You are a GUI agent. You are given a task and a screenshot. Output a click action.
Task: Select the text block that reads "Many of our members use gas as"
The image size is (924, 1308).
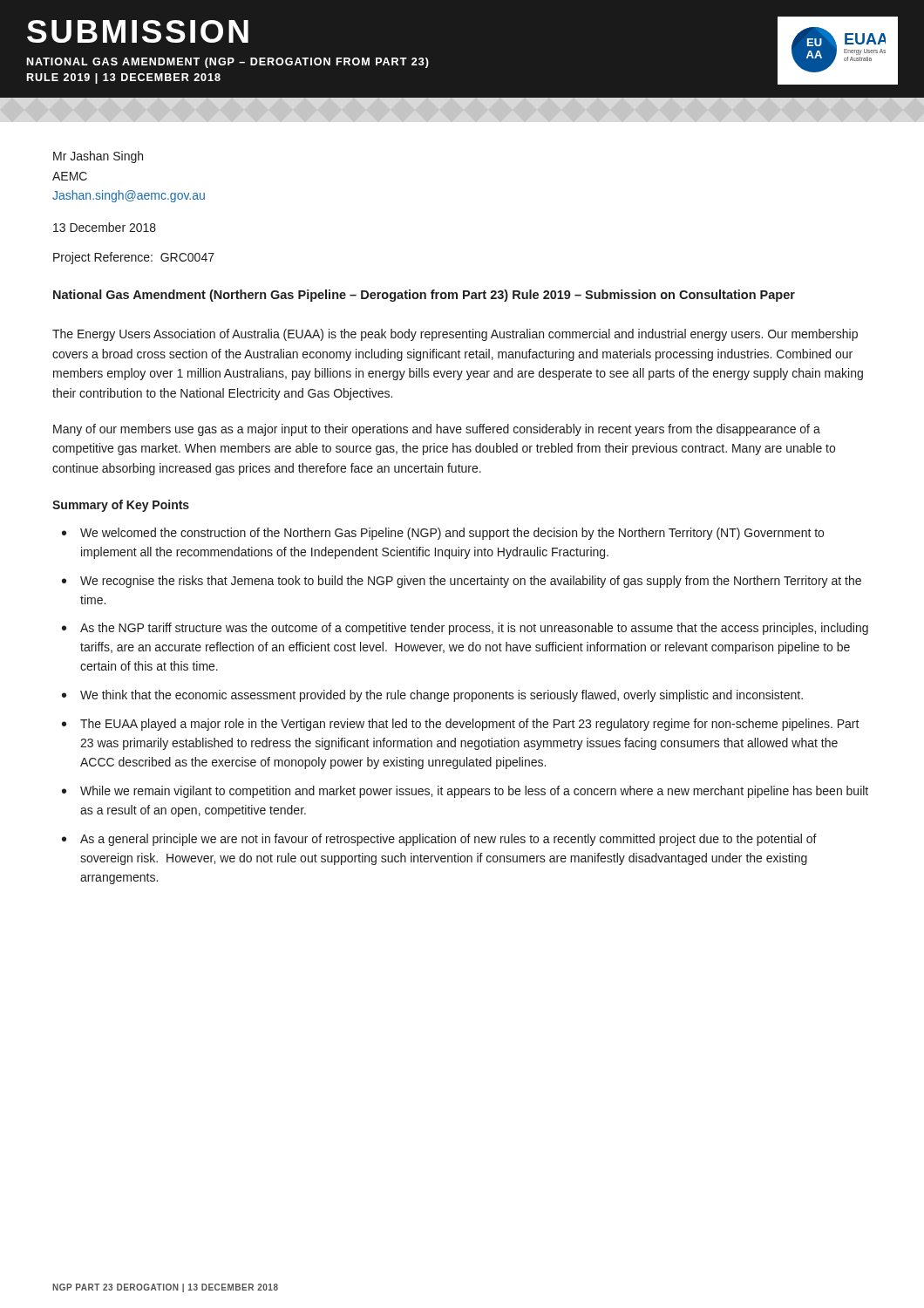(444, 448)
